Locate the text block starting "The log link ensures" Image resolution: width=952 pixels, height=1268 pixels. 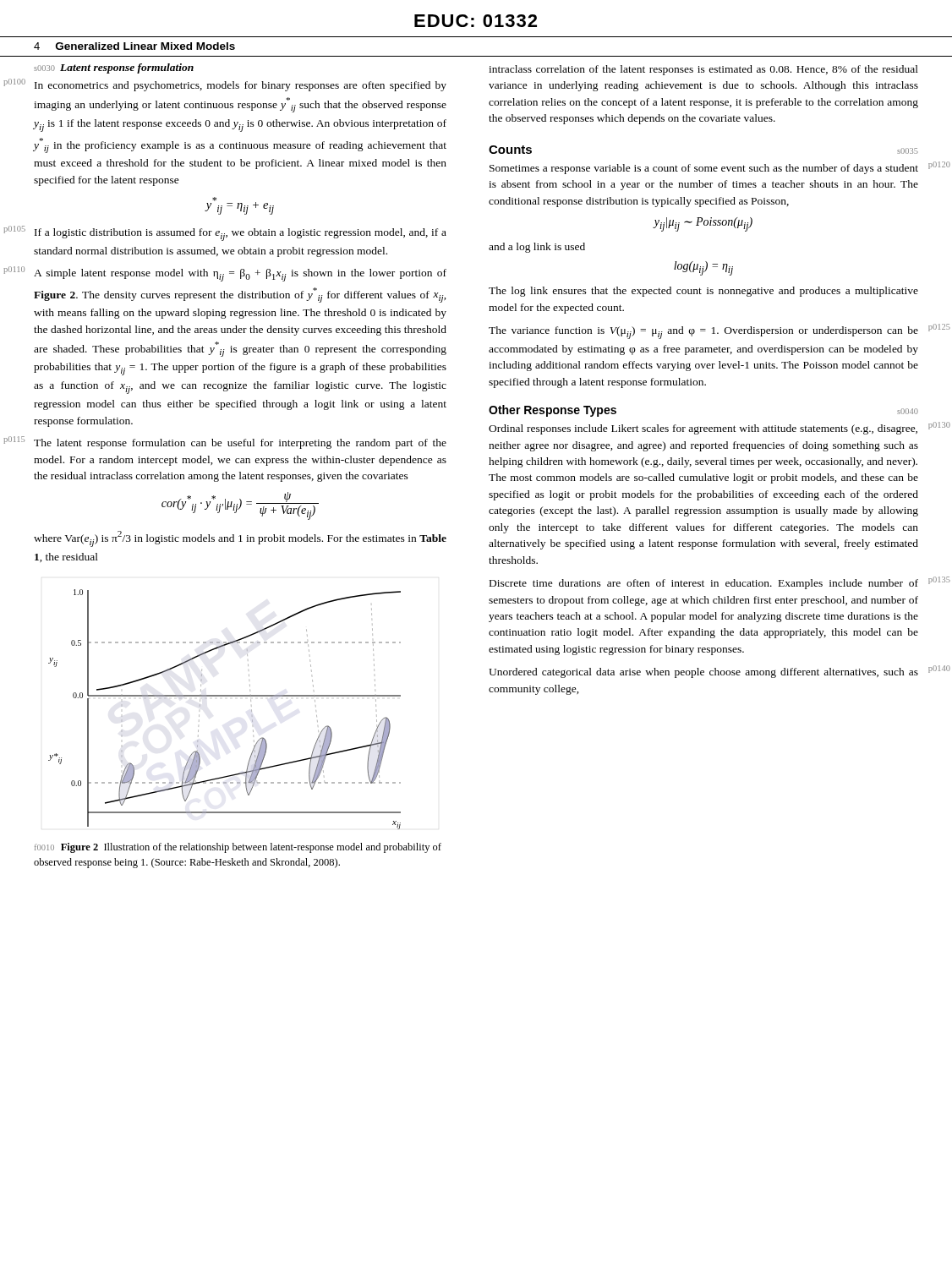pyautogui.click(x=703, y=299)
